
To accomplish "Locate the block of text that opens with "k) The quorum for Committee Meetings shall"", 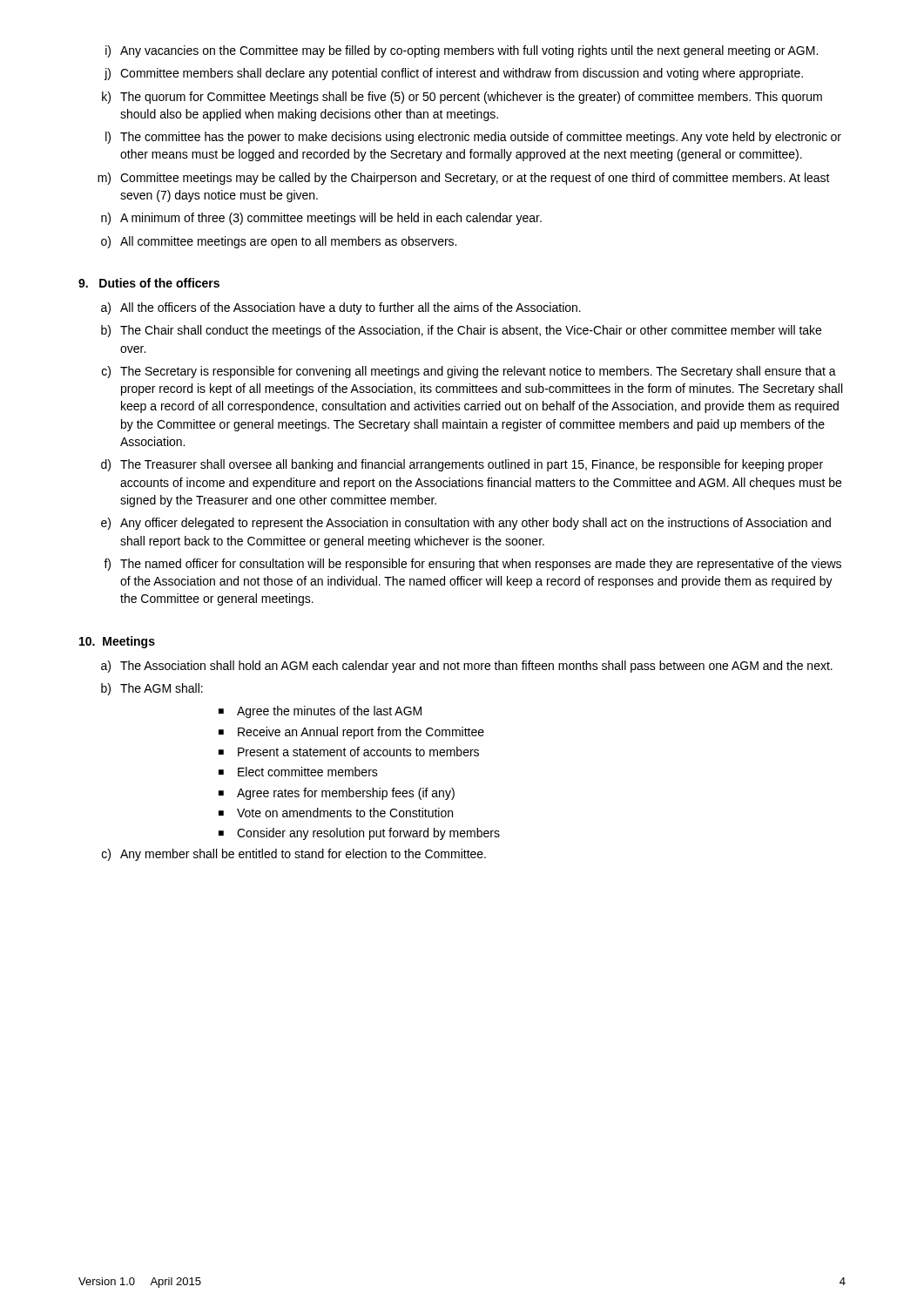I will tap(462, 105).
